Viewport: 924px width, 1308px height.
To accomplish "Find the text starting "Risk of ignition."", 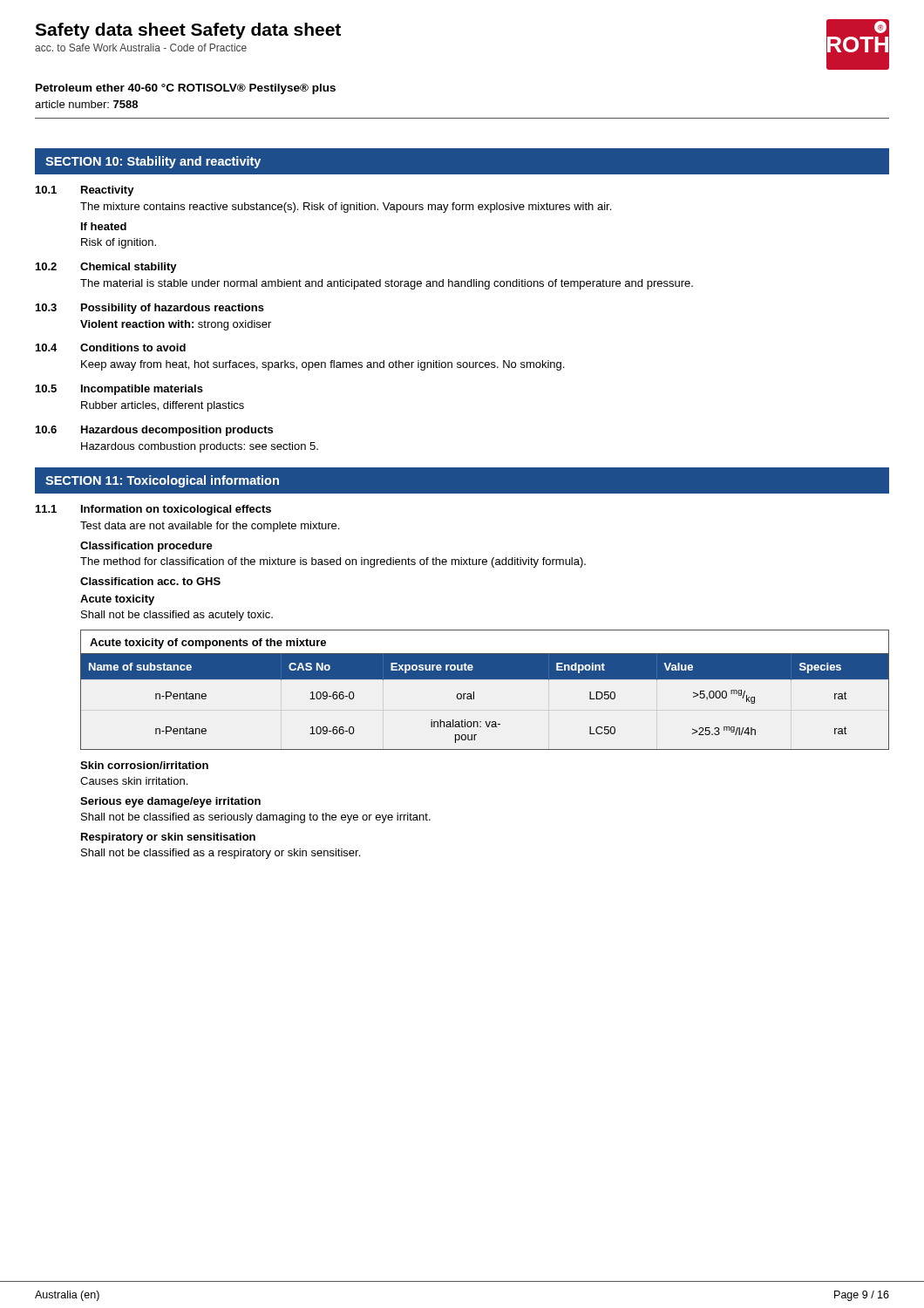I will (119, 242).
